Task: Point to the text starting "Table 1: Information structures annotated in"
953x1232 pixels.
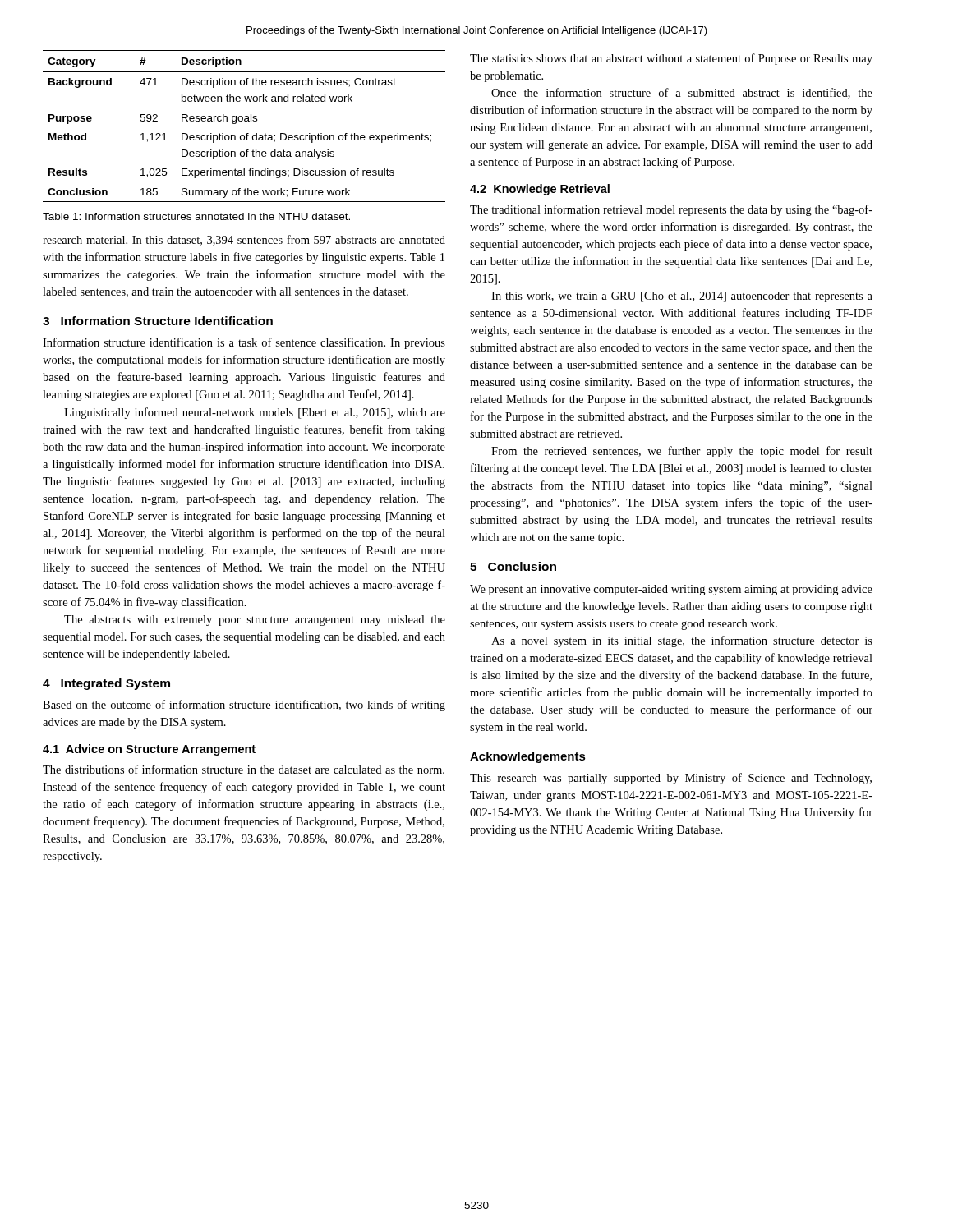Action: [x=197, y=217]
